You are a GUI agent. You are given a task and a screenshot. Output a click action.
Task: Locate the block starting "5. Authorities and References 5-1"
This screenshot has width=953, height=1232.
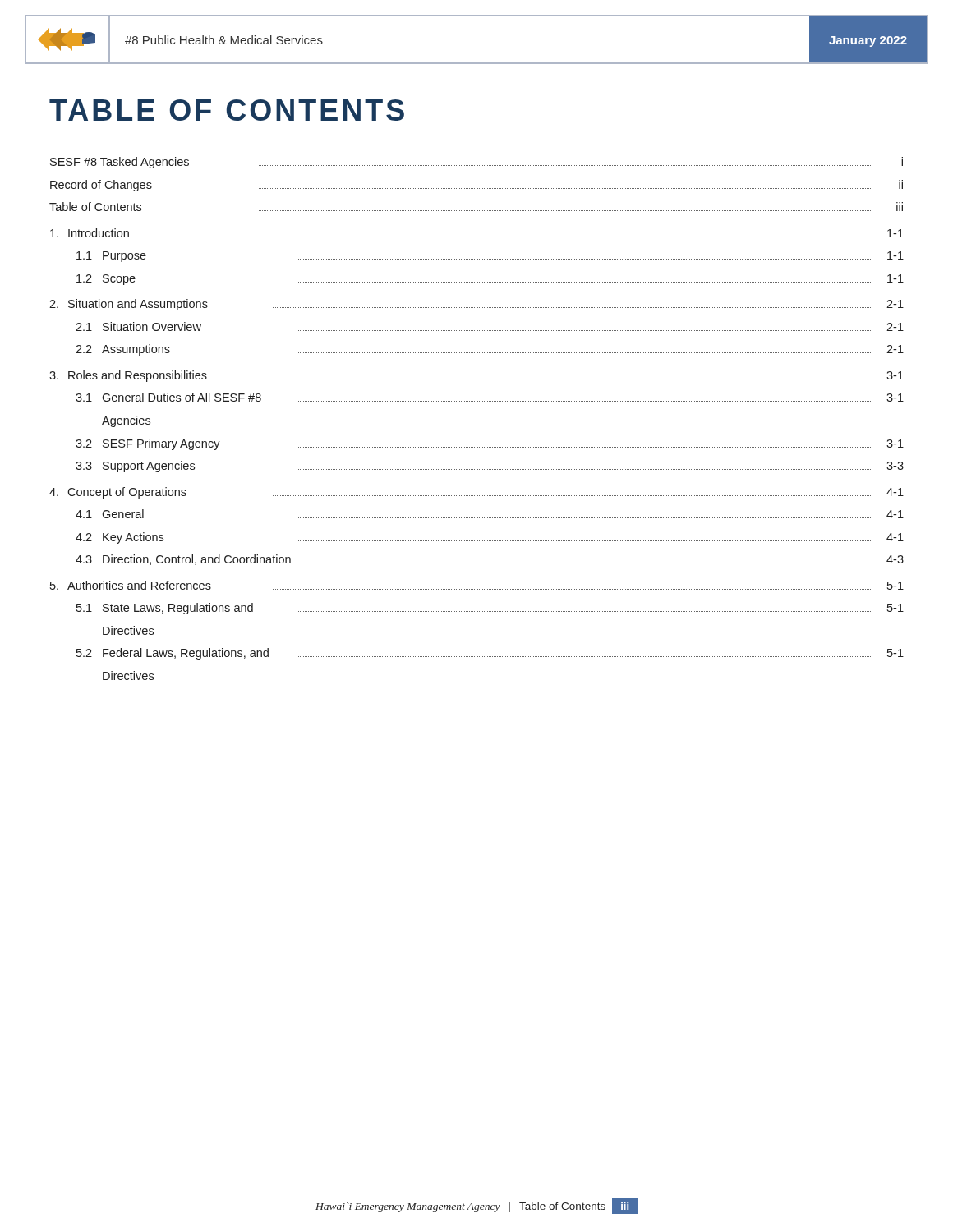pyautogui.click(x=476, y=586)
